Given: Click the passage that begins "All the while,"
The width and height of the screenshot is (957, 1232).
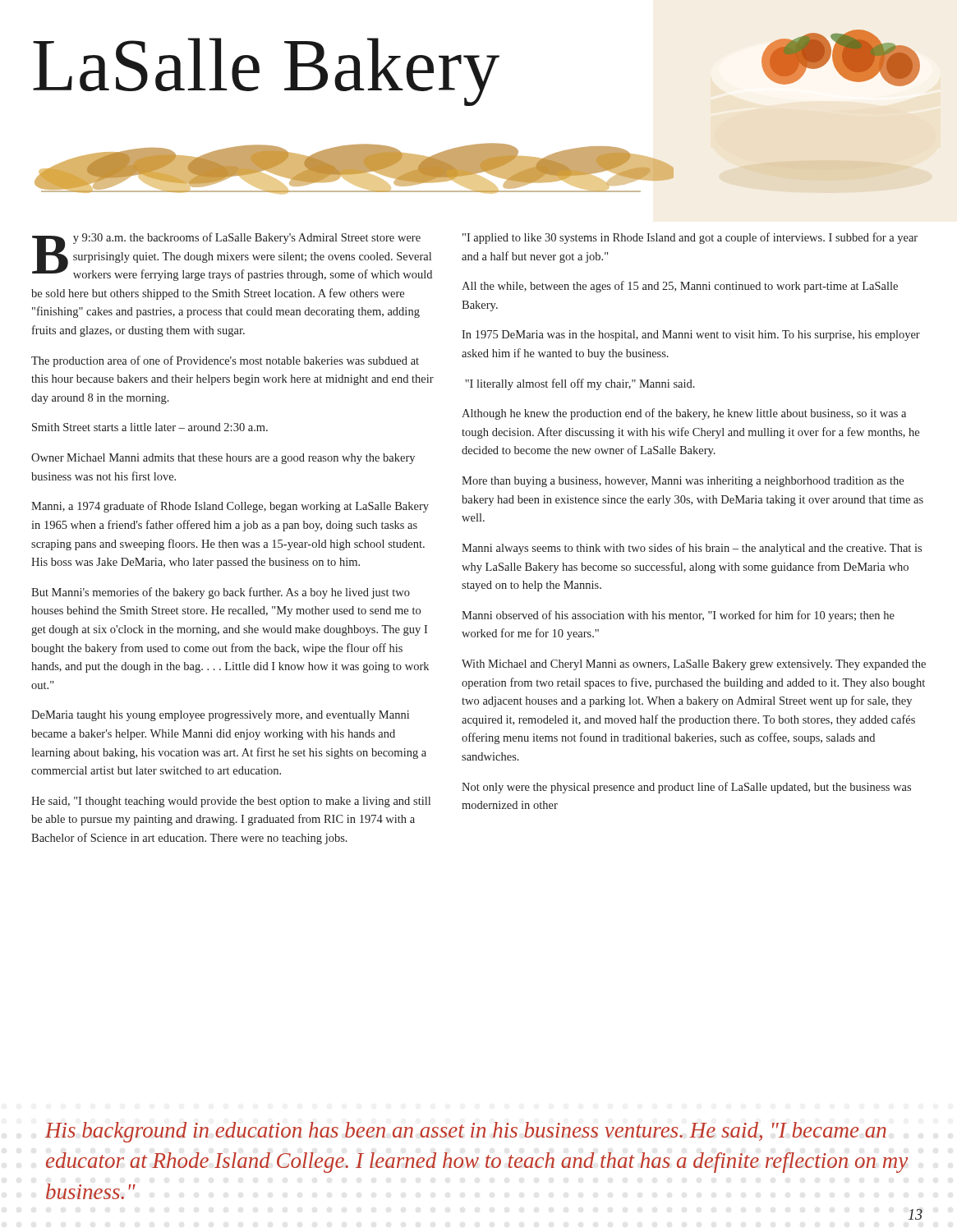Looking at the screenshot, I should (x=680, y=295).
